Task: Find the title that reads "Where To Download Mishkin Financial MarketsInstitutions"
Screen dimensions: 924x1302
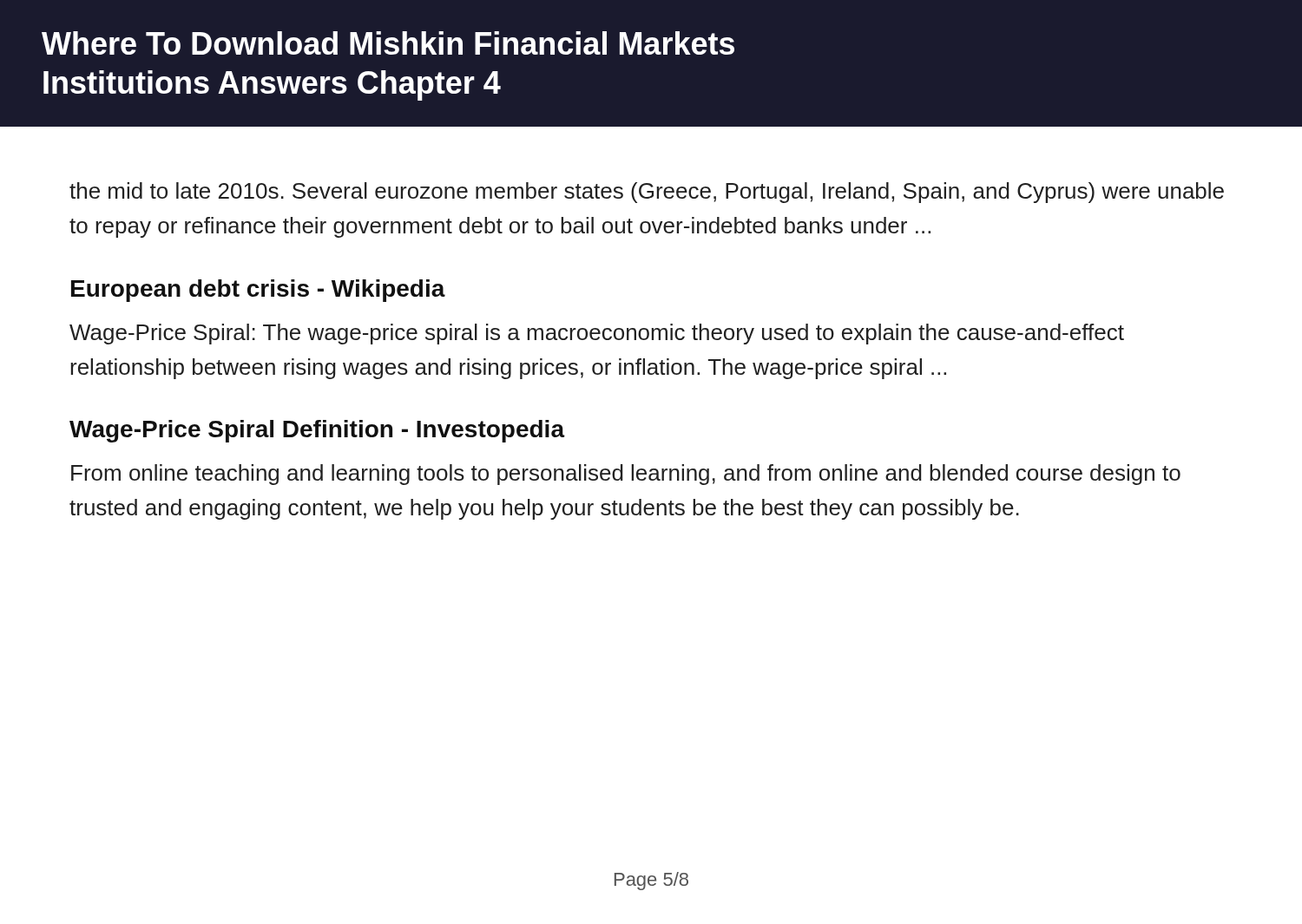Action: [389, 63]
